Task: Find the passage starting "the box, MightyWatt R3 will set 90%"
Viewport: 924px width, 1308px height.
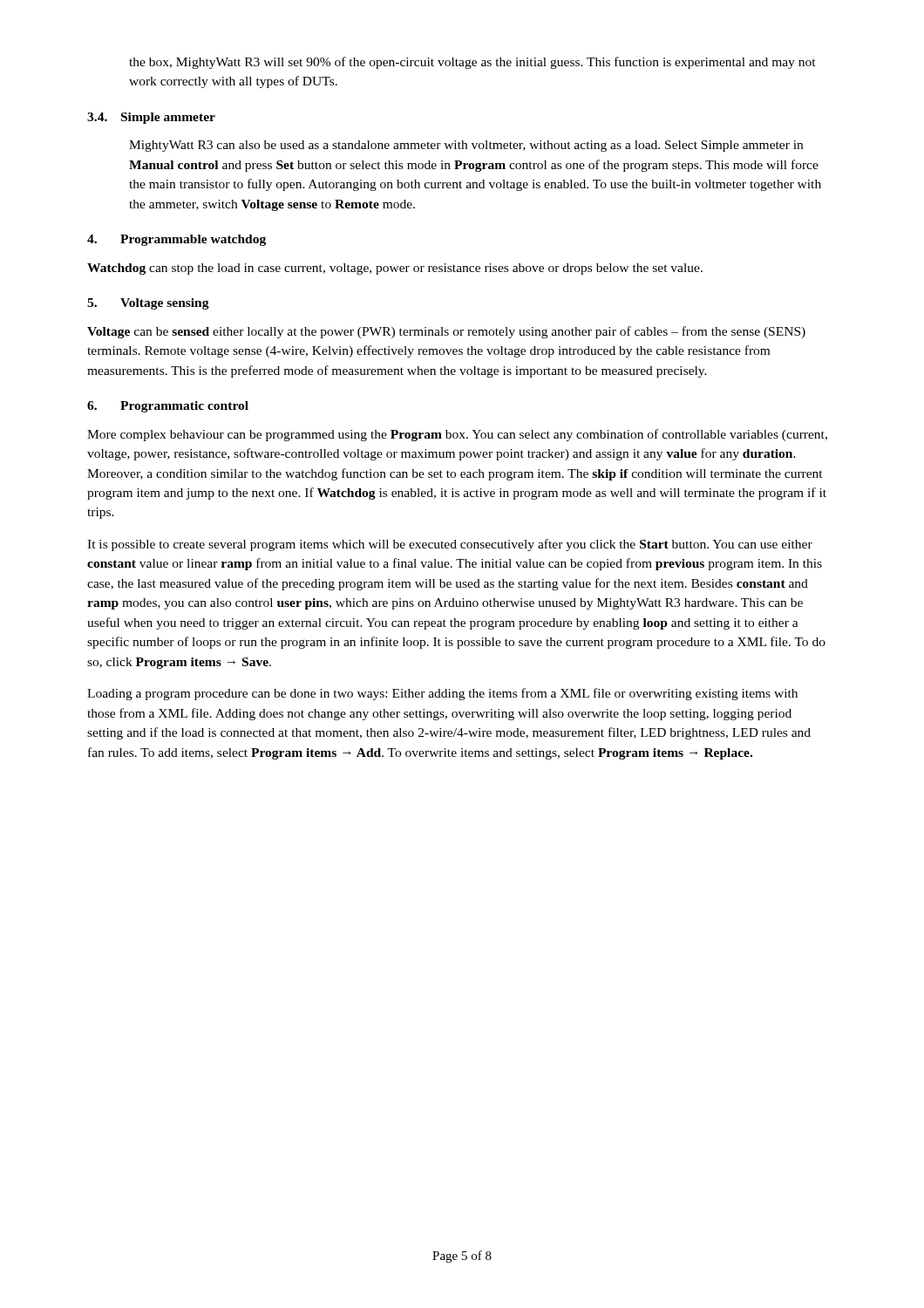Action: coord(479,72)
